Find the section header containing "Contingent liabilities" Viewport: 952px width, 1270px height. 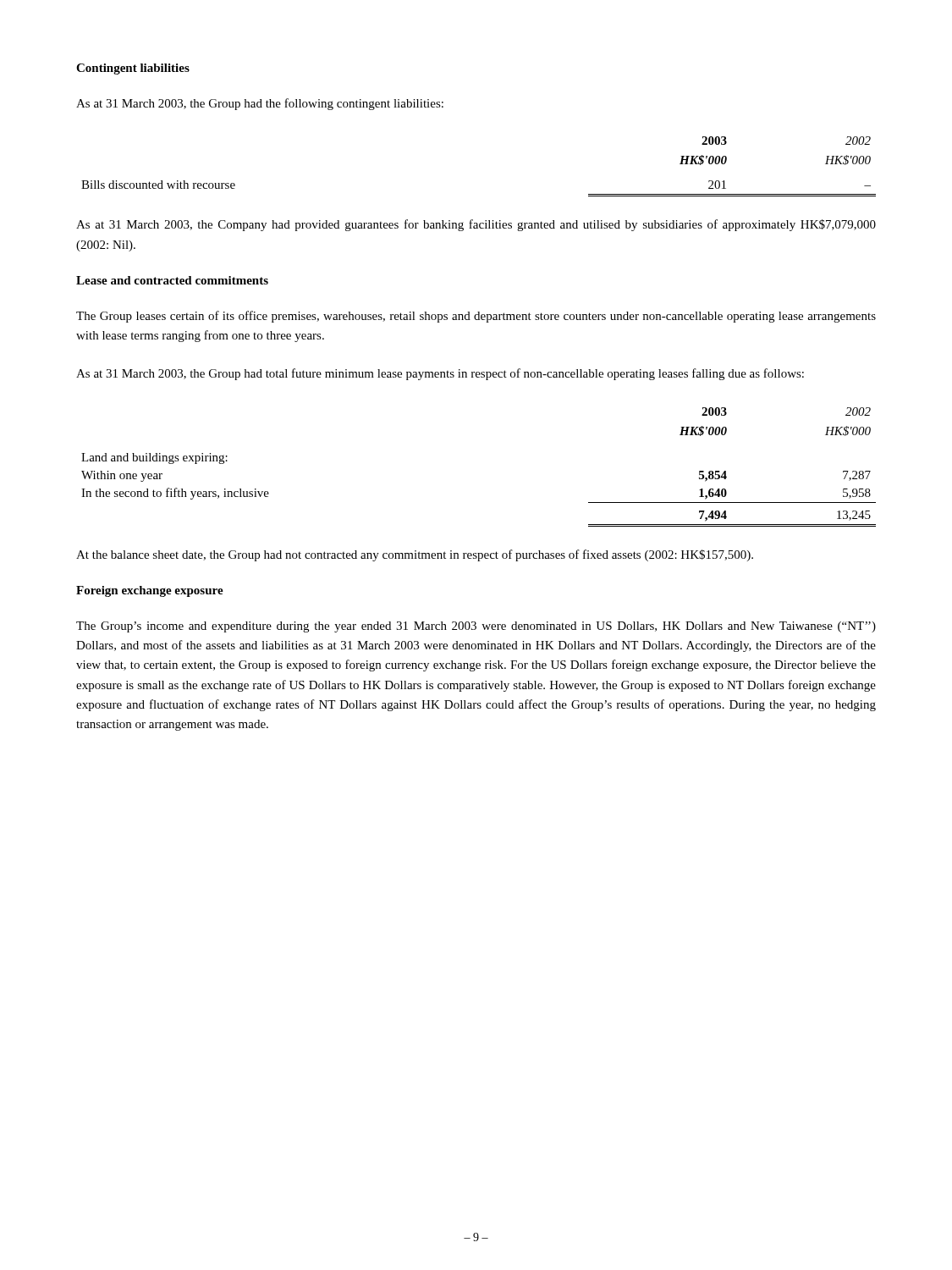[133, 68]
